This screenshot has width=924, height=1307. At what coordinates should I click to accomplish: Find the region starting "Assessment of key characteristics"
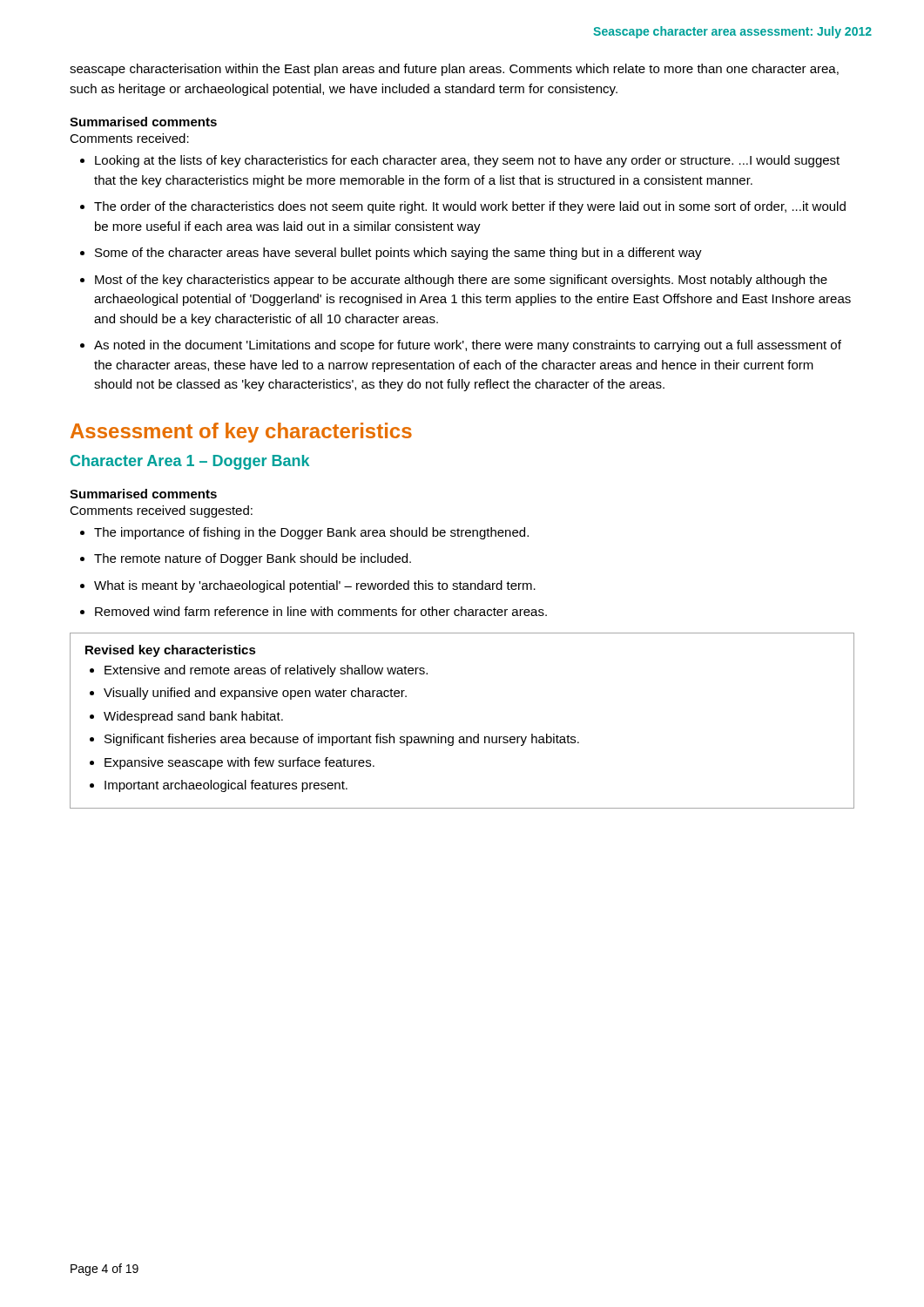(241, 430)
